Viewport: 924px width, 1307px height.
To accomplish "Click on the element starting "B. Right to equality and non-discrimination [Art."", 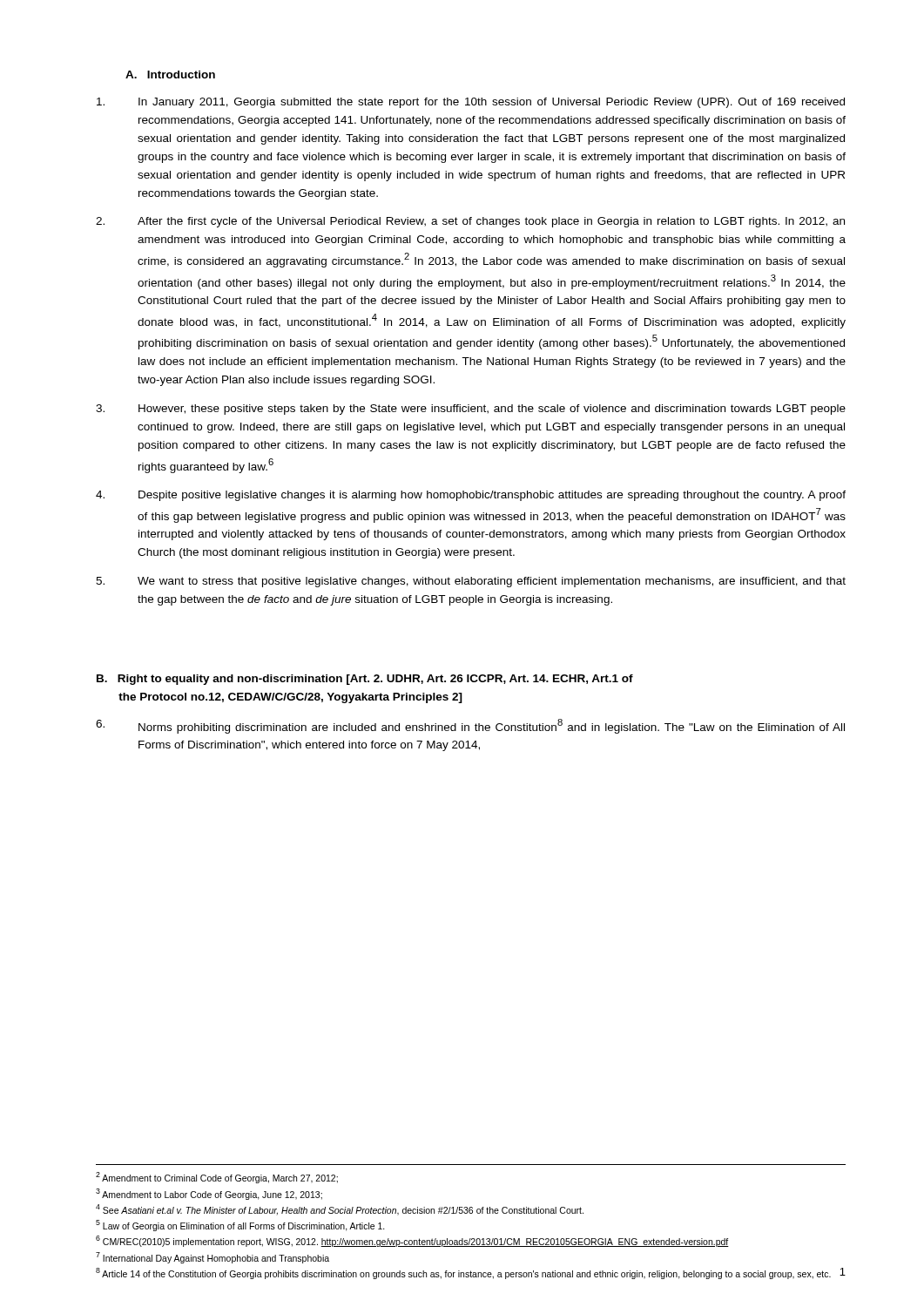I will pyautogui.click(x=364, y=687).
